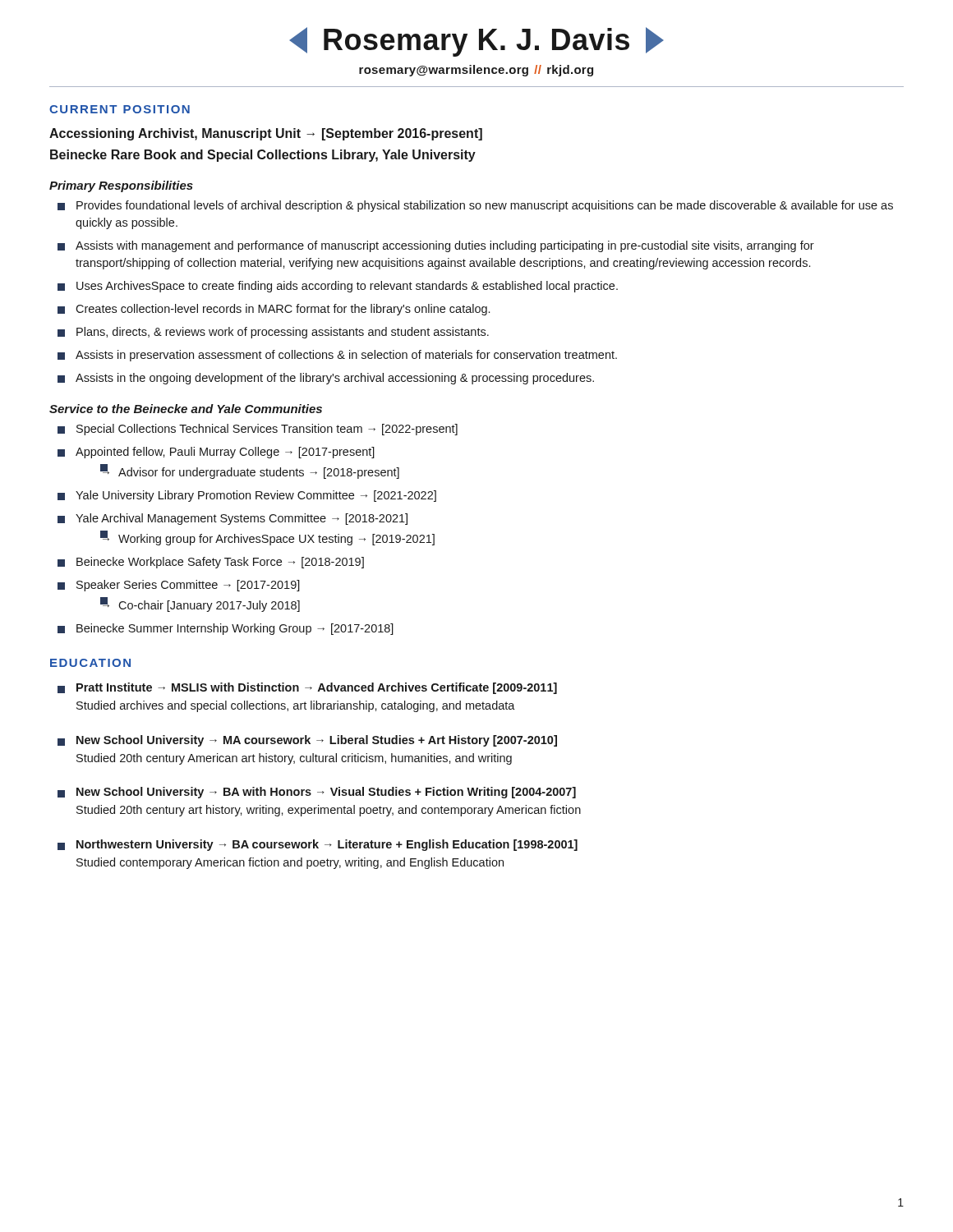
Task: Point to the element starting "Plans, directs, & reviews"
Action: point(481,332)
